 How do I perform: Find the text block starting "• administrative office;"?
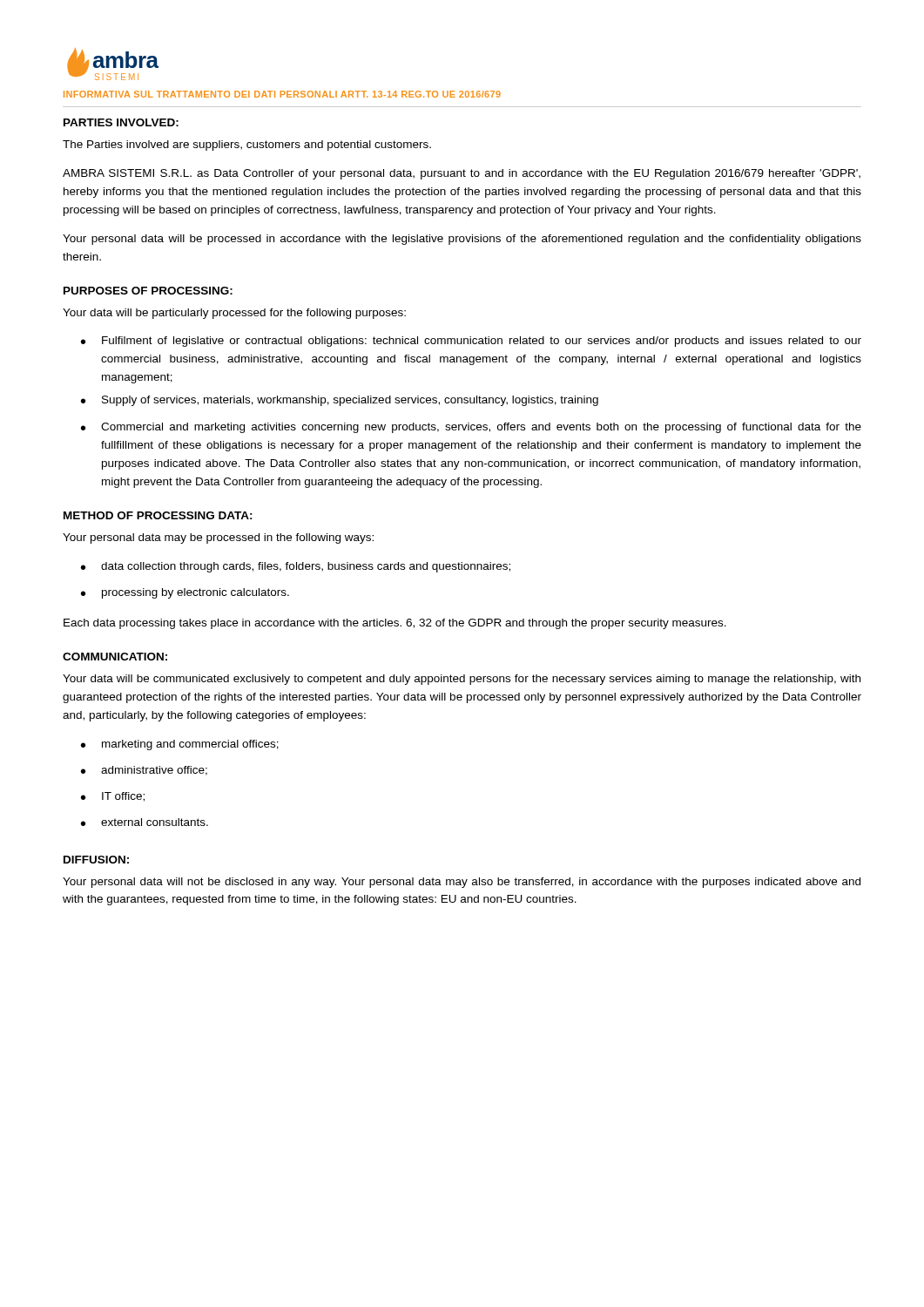(x=144, y=771)
